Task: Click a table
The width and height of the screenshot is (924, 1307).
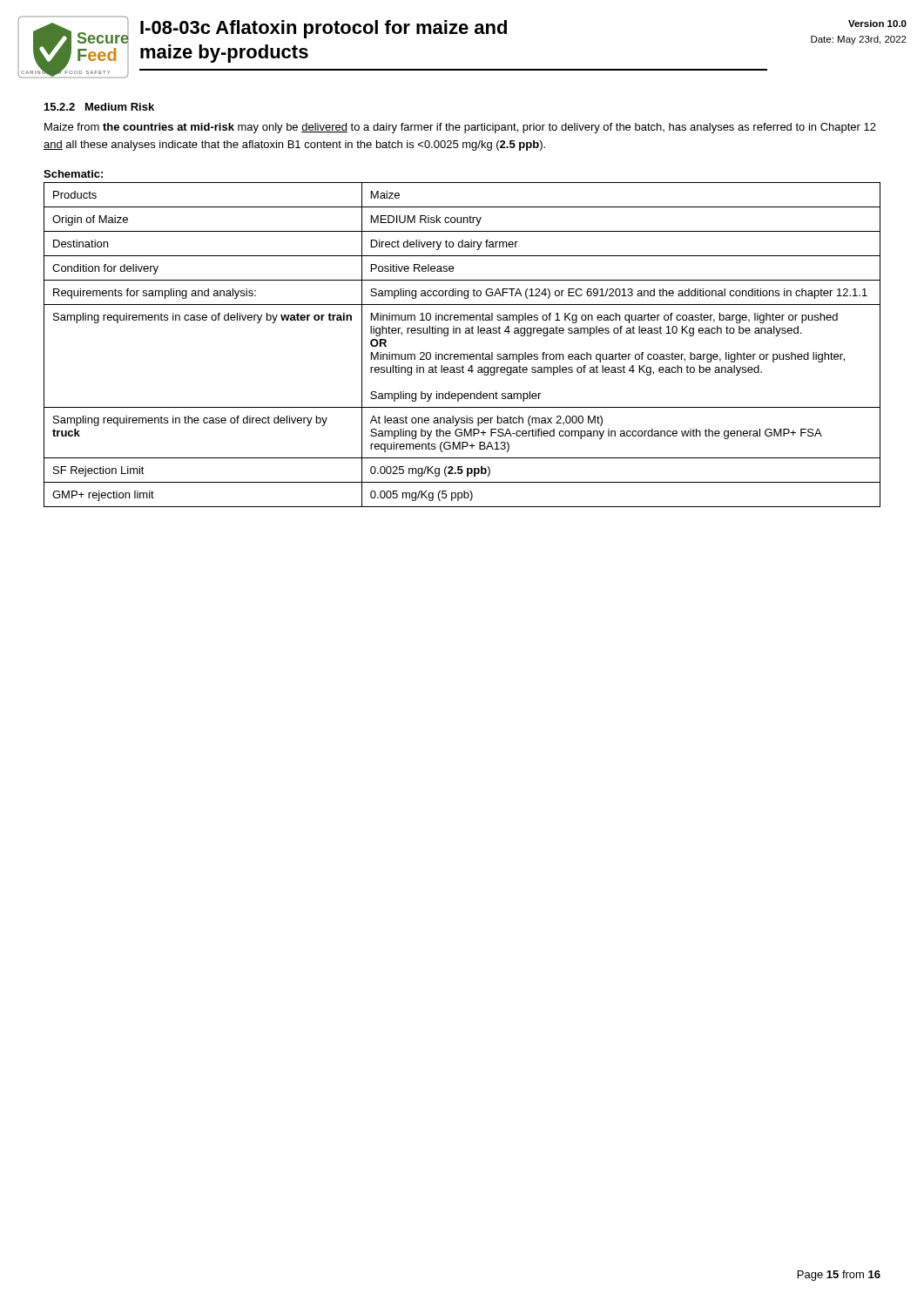Action: (x=462, y=345)
